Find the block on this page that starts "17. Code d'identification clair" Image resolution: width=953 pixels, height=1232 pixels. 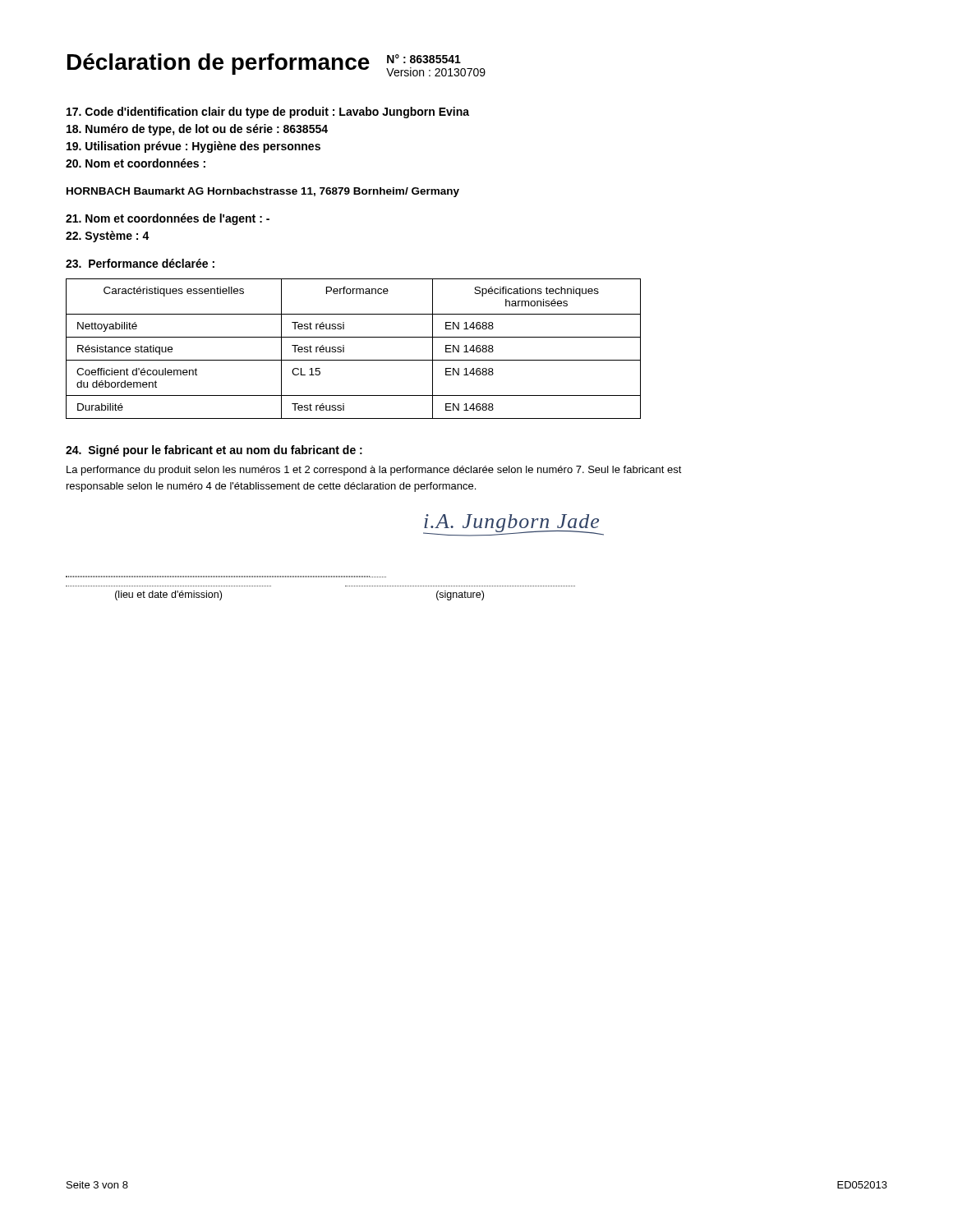point(267,112)
